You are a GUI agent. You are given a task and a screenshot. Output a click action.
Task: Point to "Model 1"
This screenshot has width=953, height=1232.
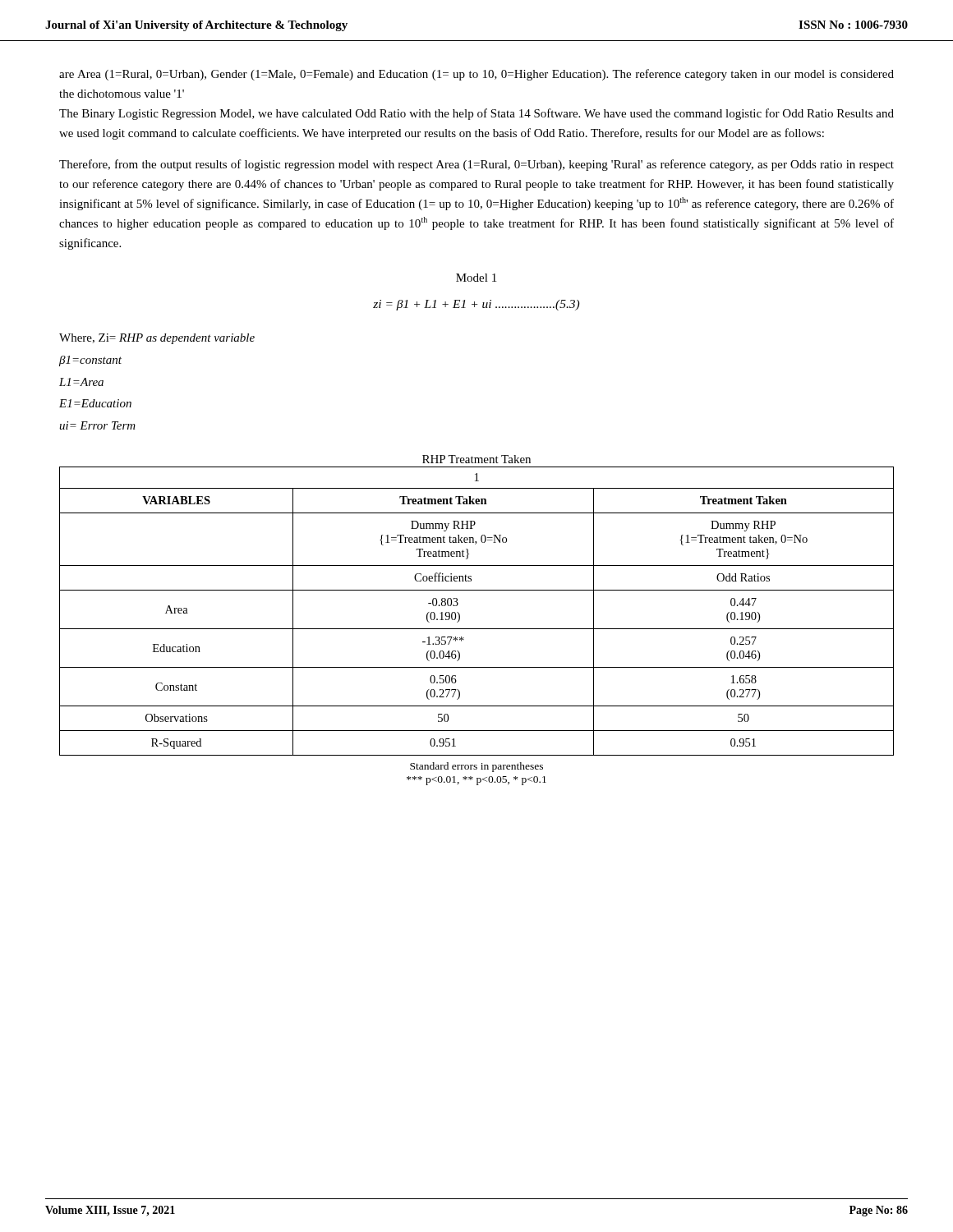pyautogui.click(x=476, y=278)
